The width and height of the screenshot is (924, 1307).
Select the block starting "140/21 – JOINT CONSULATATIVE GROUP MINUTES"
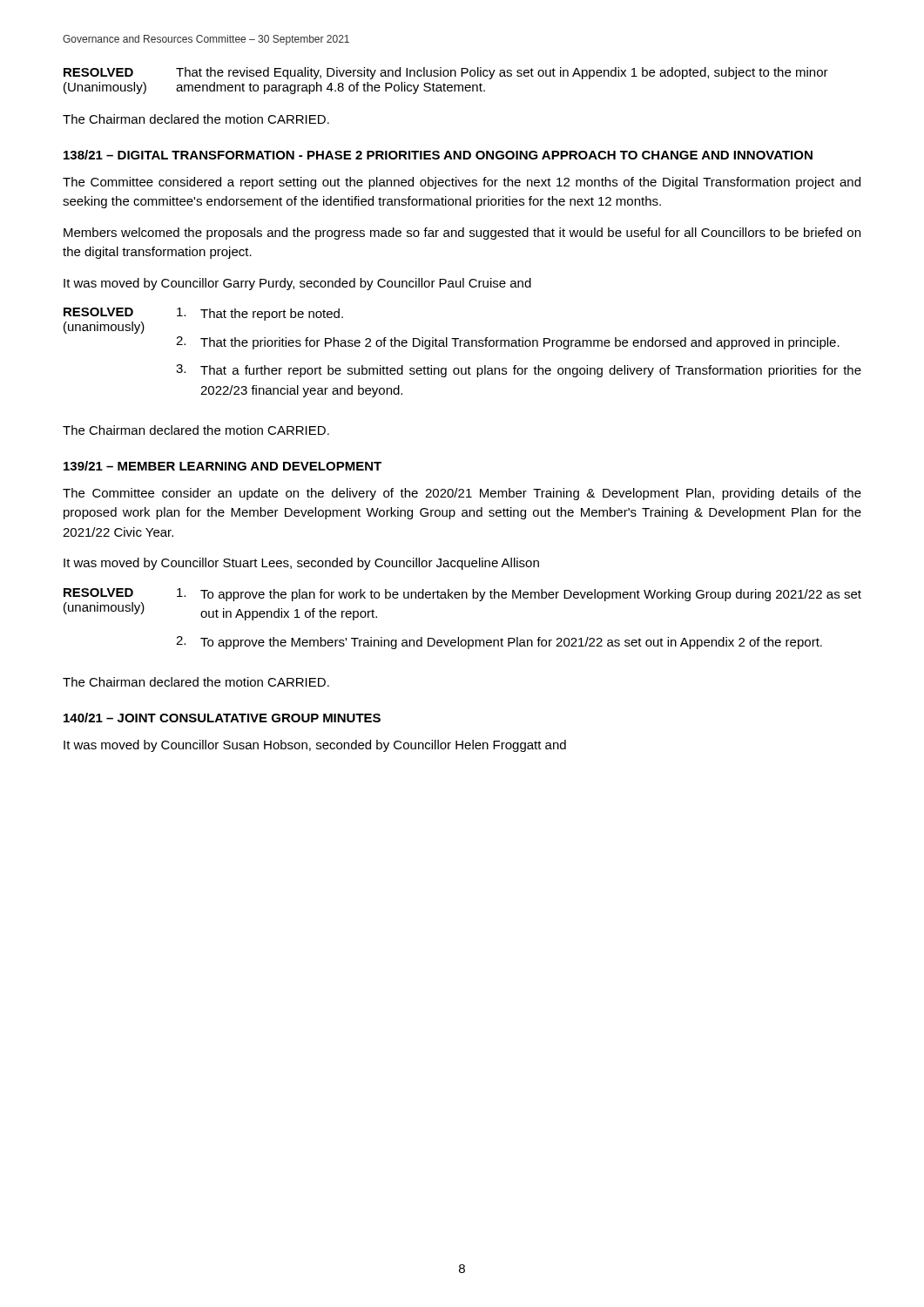tap(222, 717)
